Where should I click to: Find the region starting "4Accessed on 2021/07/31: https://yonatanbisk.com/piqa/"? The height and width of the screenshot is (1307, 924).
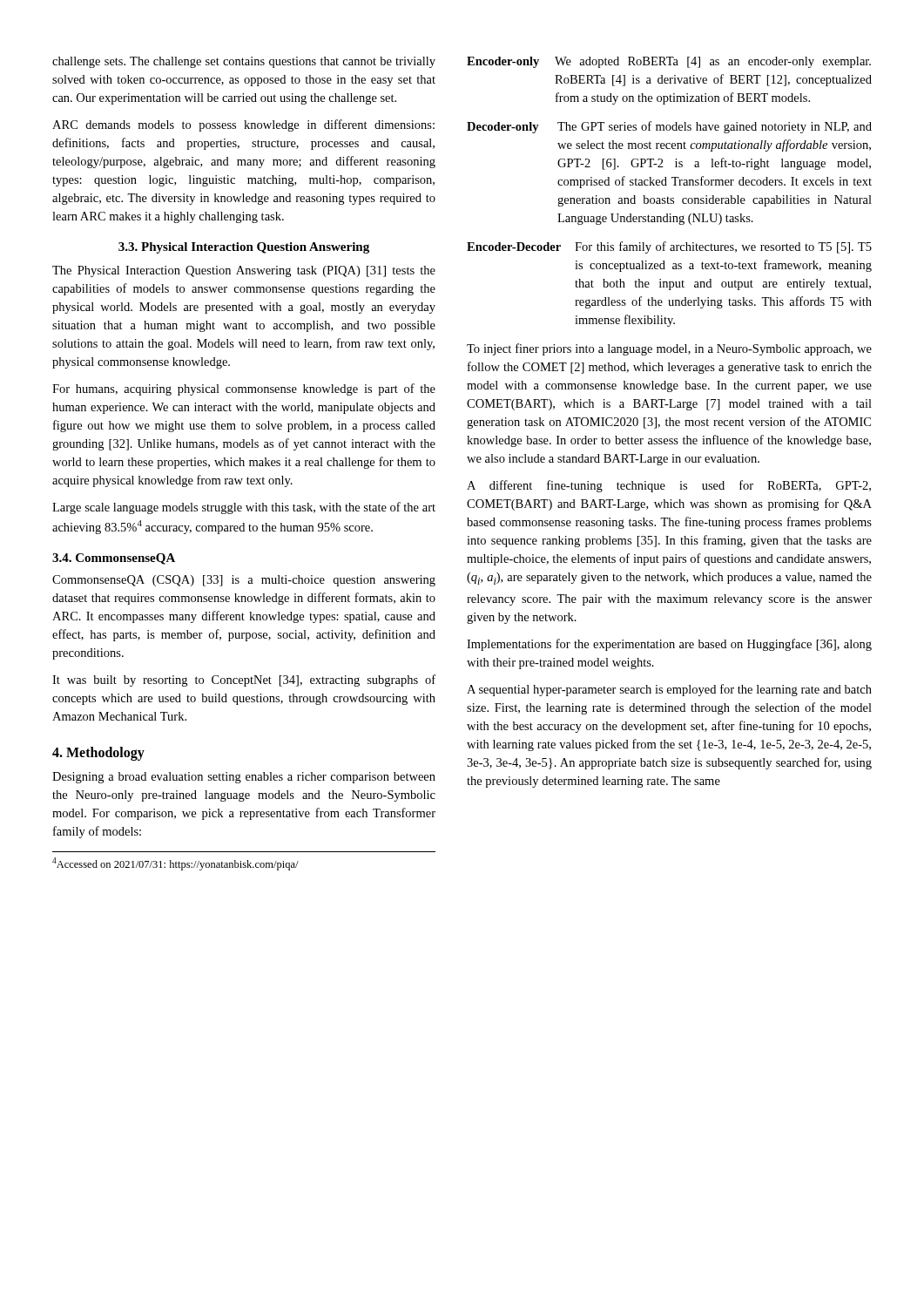pyautogui.click(x=175, y=864)
